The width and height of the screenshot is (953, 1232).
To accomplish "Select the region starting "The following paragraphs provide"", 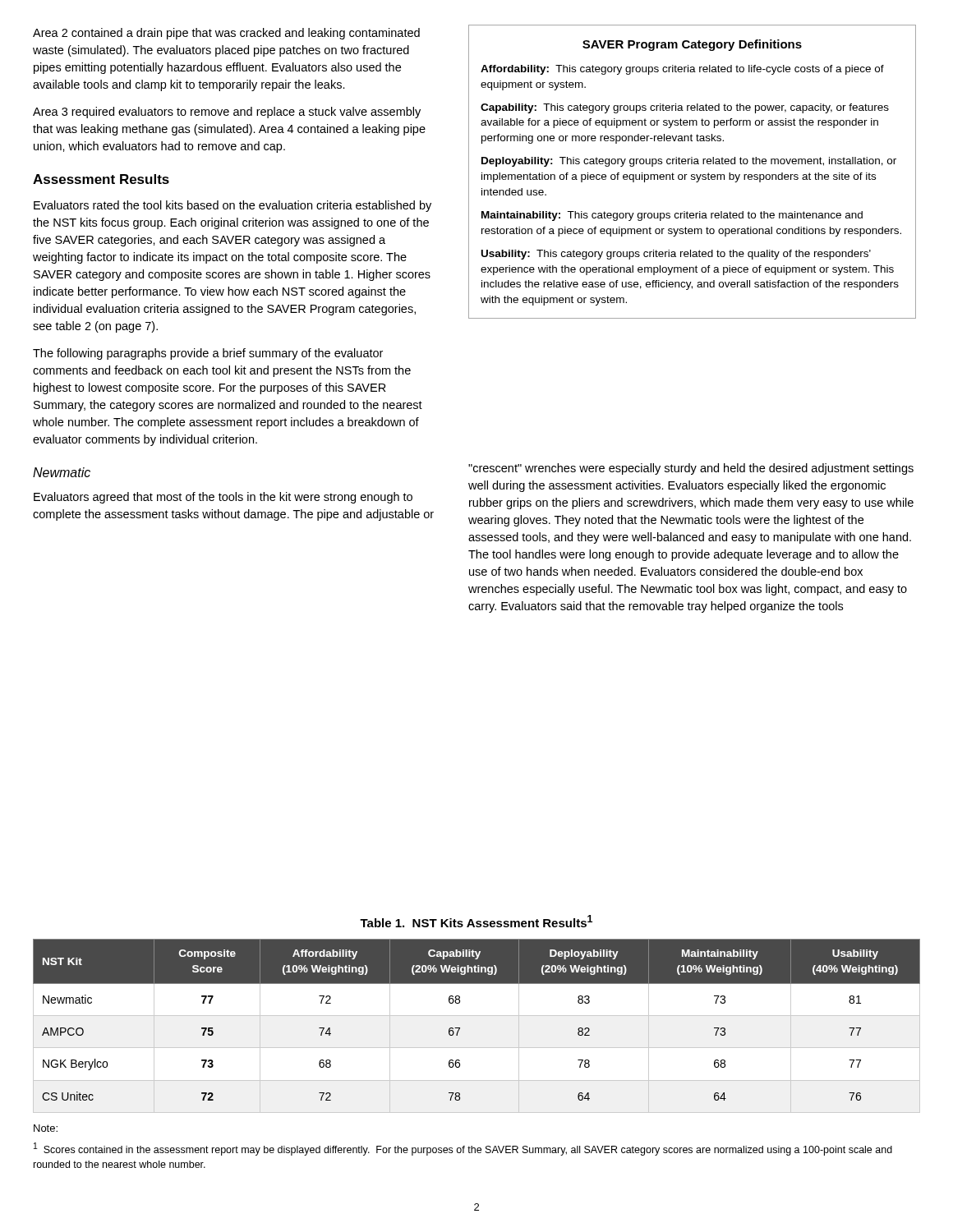I will coord(227,396).
